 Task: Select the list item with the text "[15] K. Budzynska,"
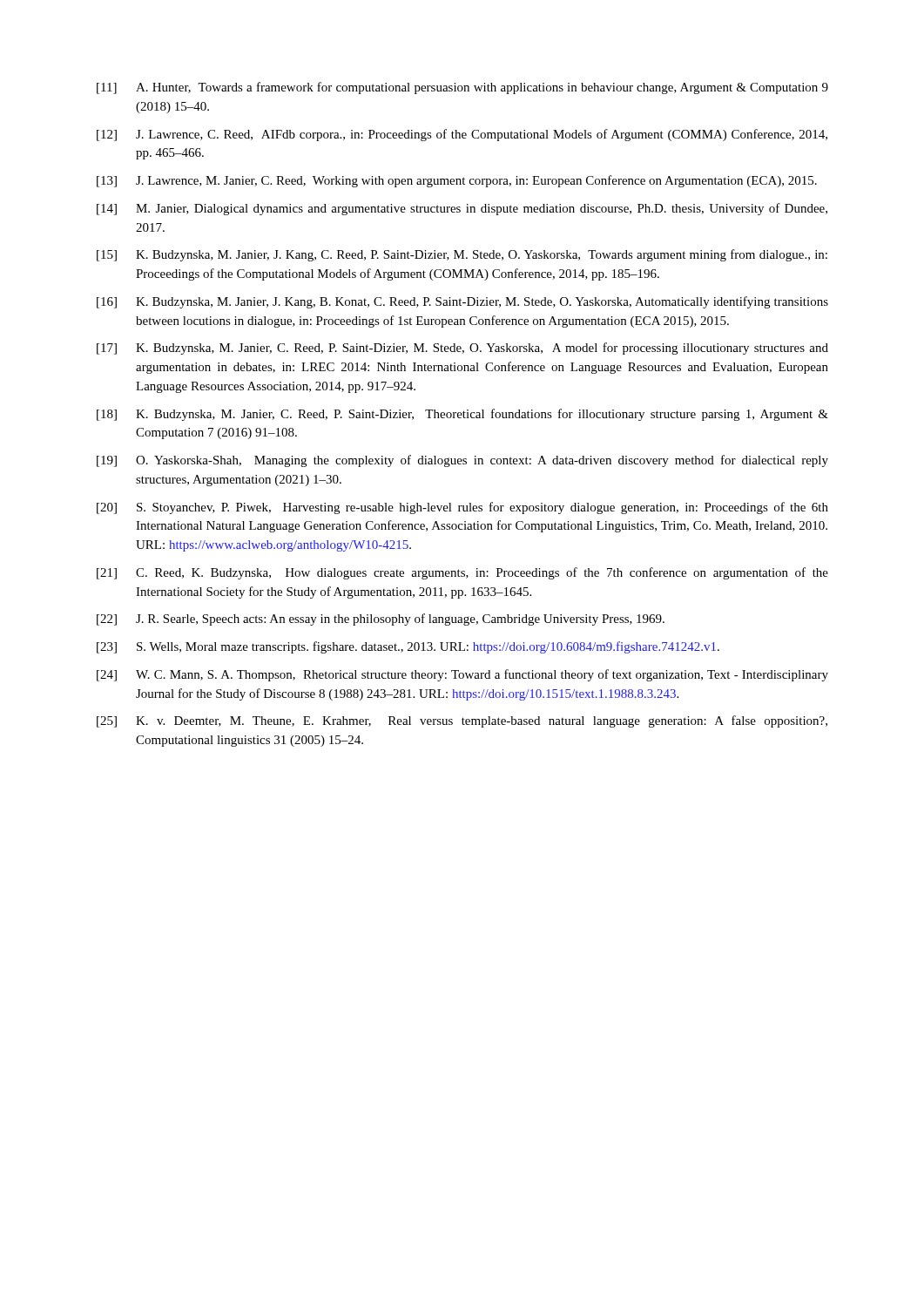[x=462, y=265]
